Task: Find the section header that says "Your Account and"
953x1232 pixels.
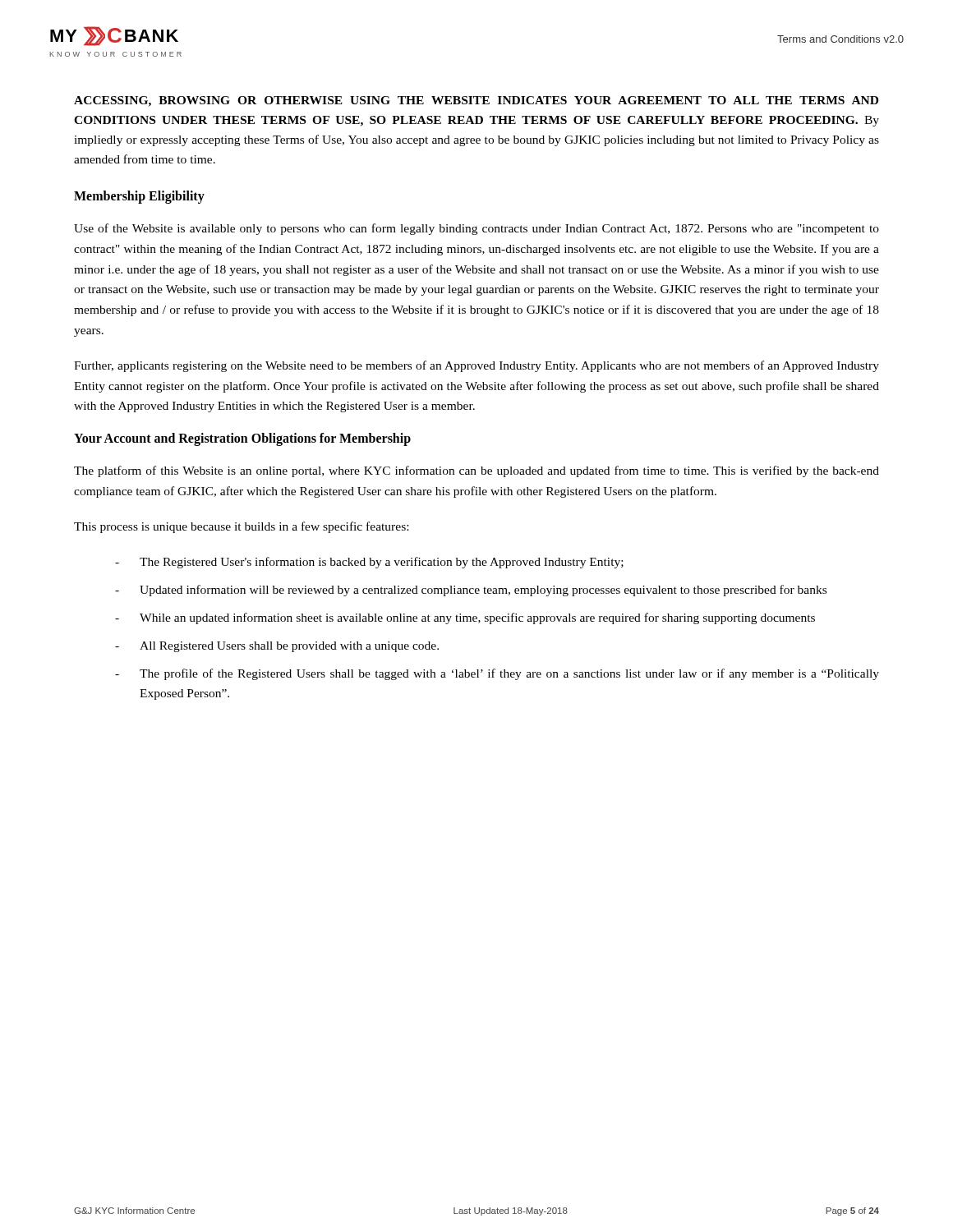Action: point(242,438)
